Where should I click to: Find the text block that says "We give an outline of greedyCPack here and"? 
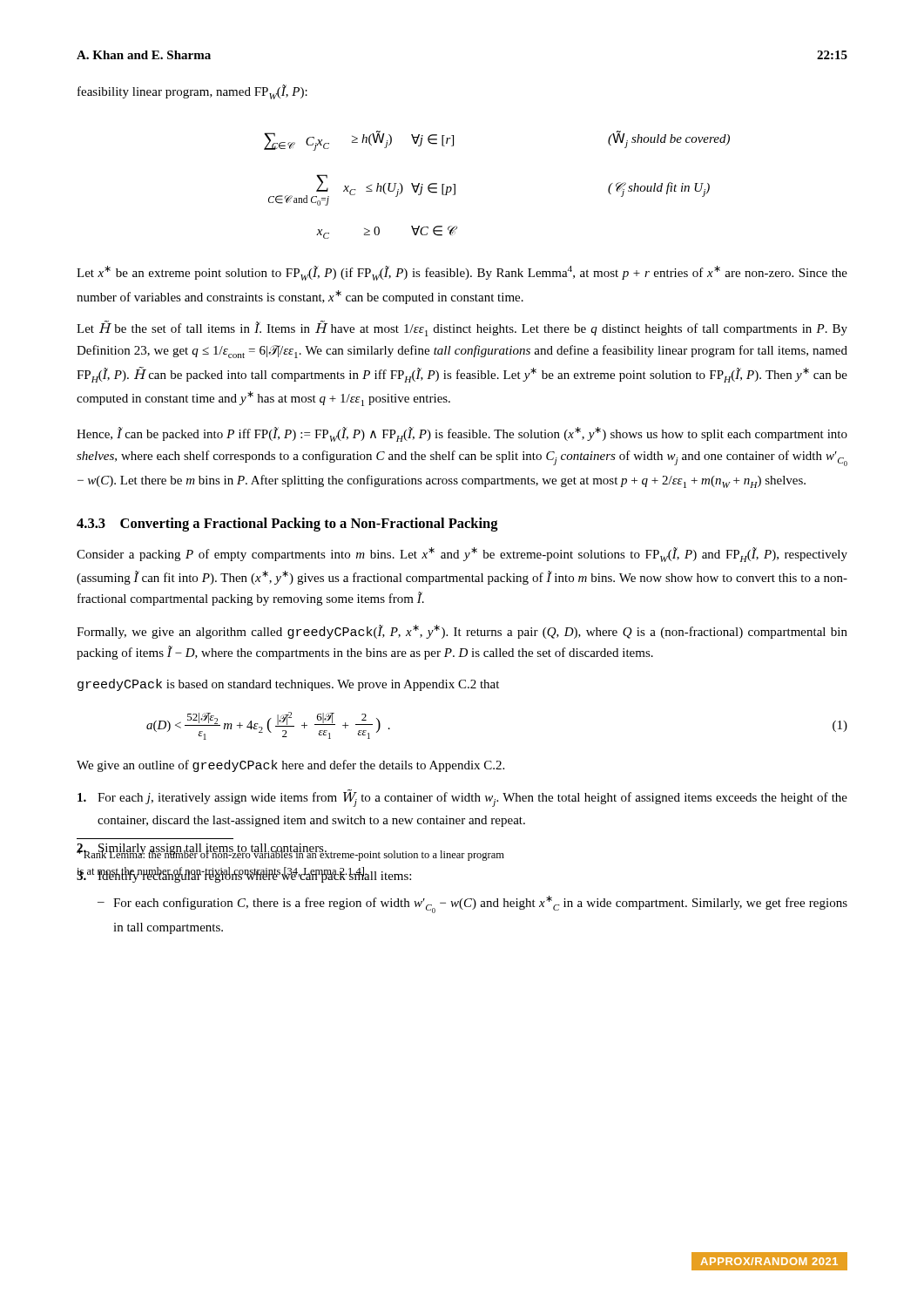(291, 766)
